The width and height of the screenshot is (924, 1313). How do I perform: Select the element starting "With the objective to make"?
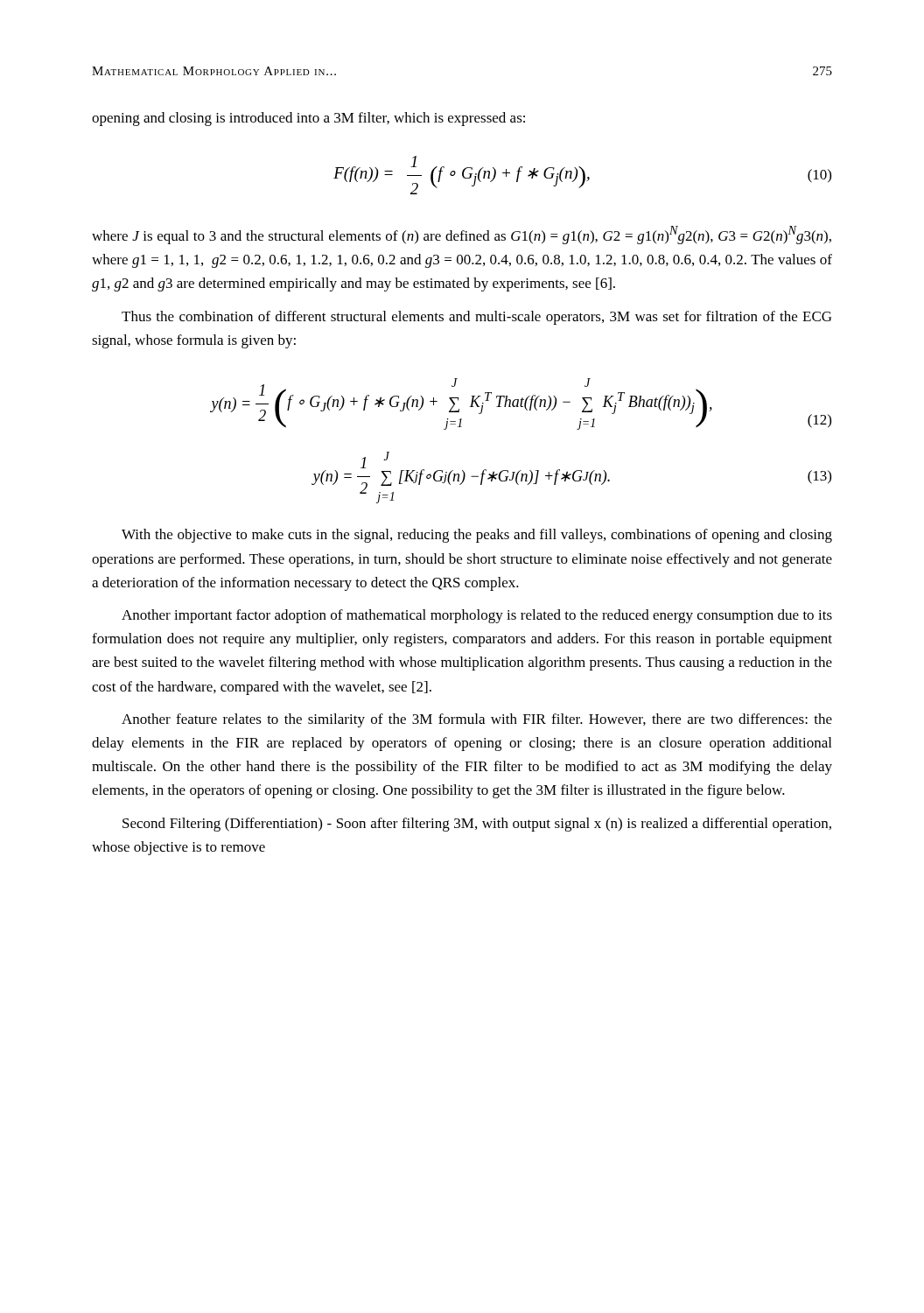coord(462,559)
